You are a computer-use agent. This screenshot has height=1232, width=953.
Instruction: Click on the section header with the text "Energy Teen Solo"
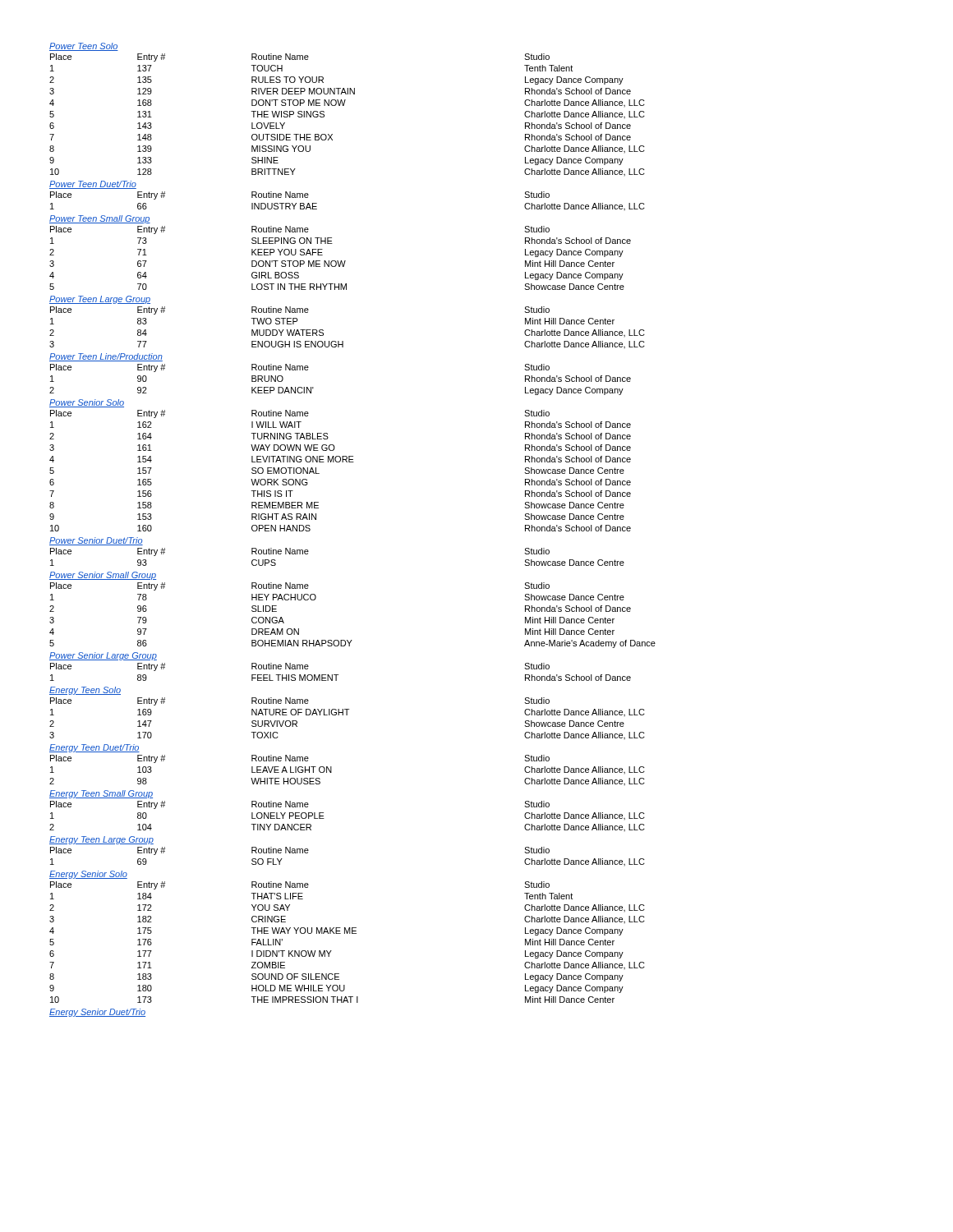pyautogui.click(x=85, y=690)
